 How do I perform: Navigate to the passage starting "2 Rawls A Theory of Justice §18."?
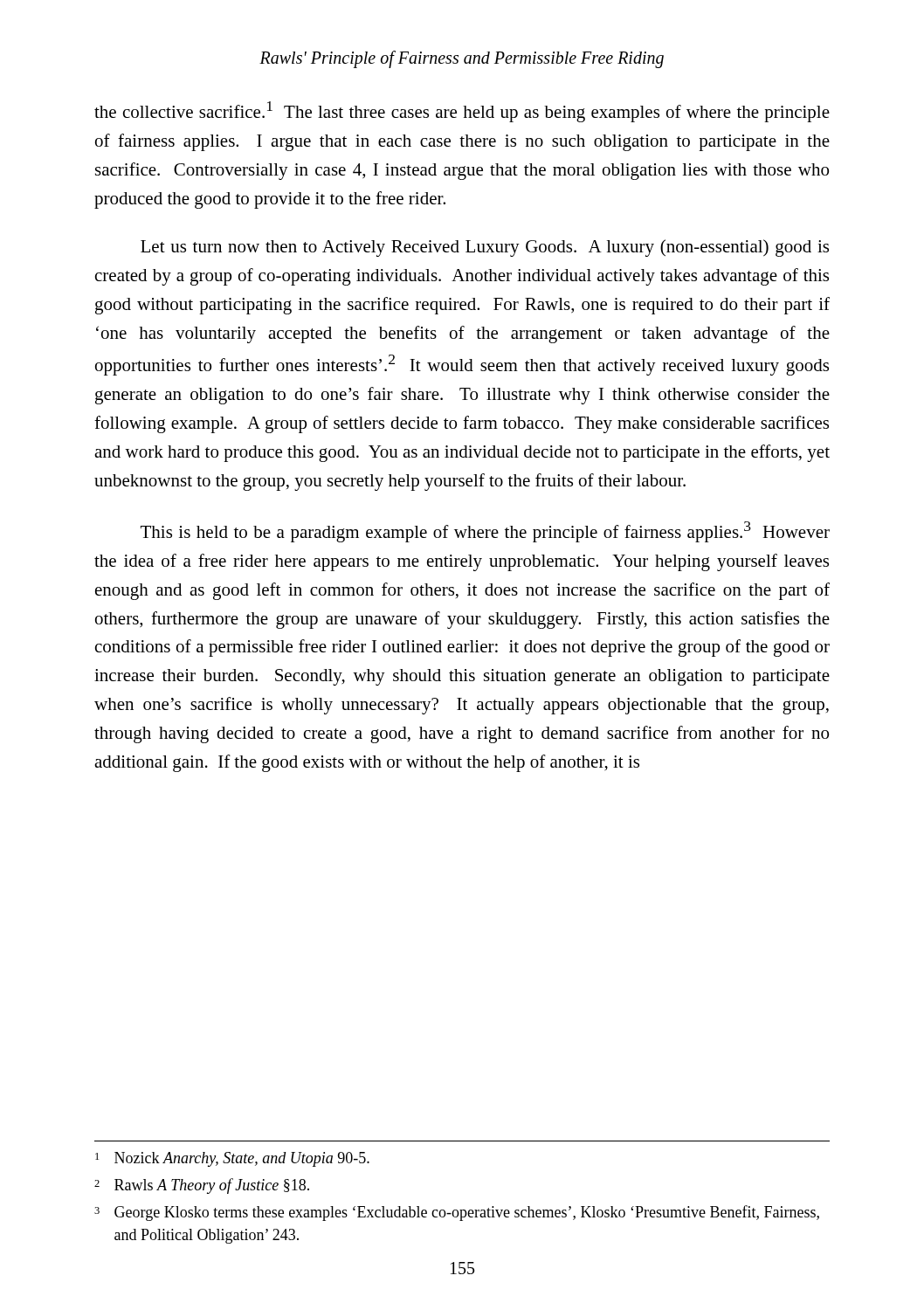pos(202,1186)
